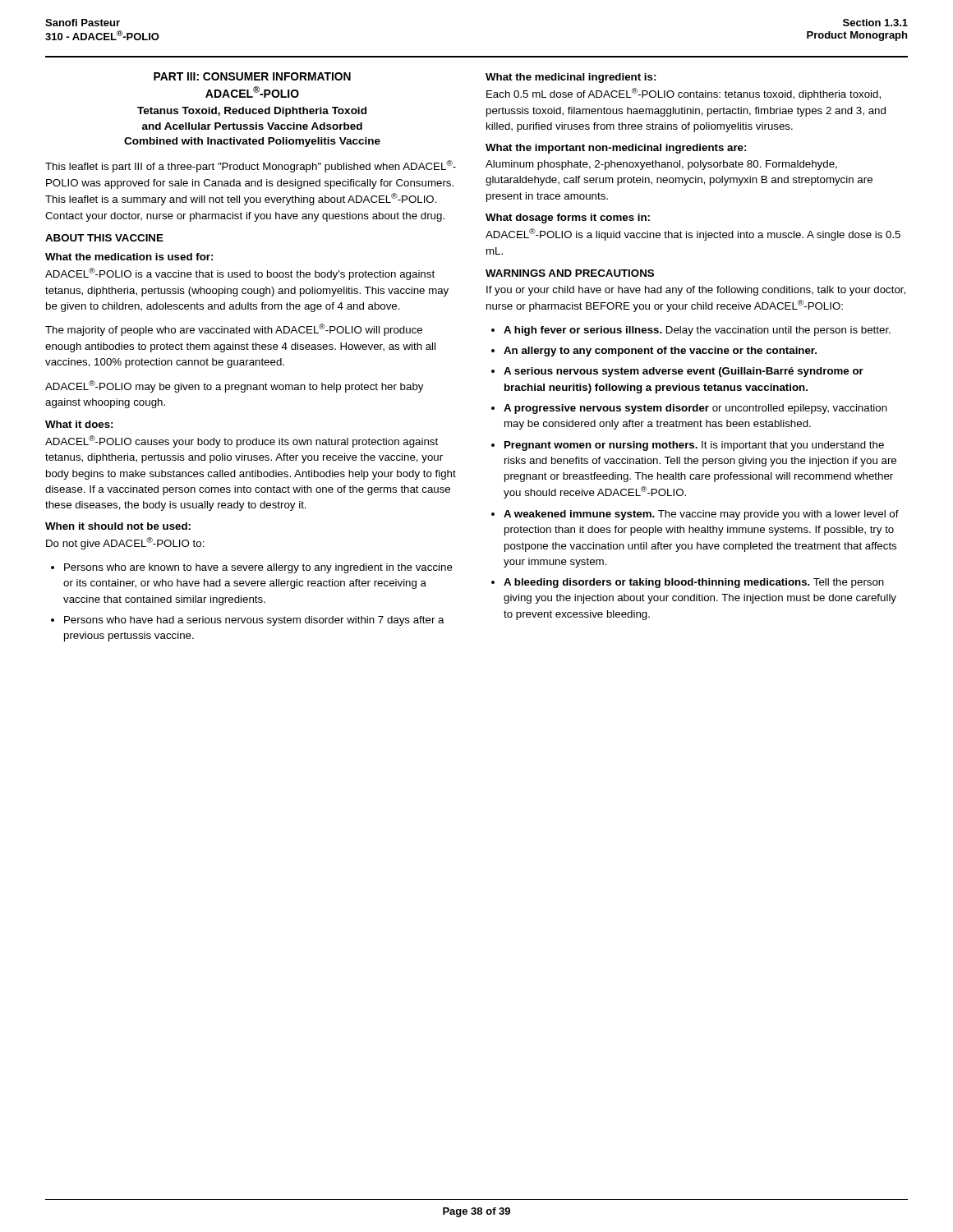Locate the text "What it does:"
This screenshot has height=1232, width=953.
(x=79, y=424)
